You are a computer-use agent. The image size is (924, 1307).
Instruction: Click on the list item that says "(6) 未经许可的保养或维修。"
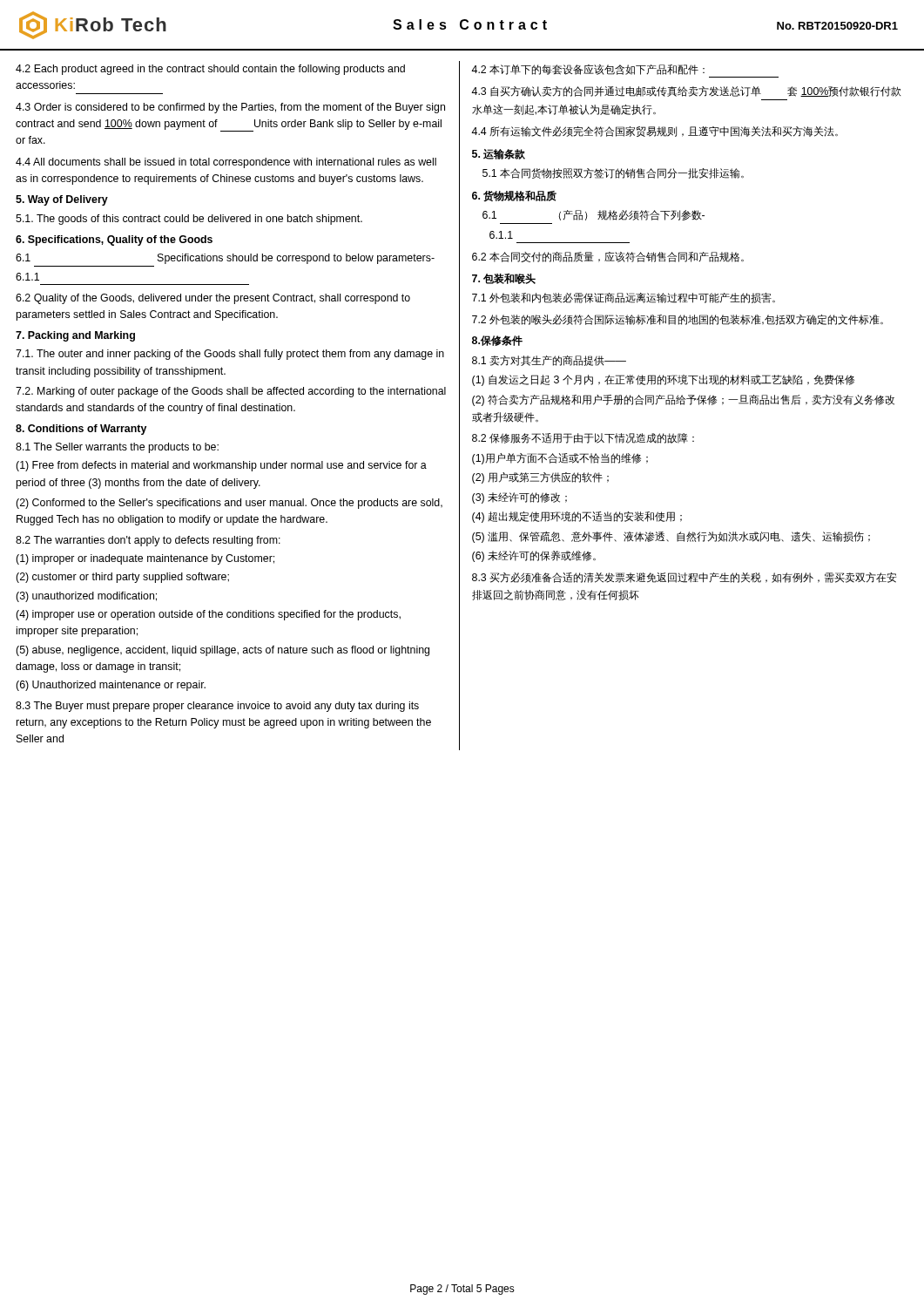(x=537, y=556)
